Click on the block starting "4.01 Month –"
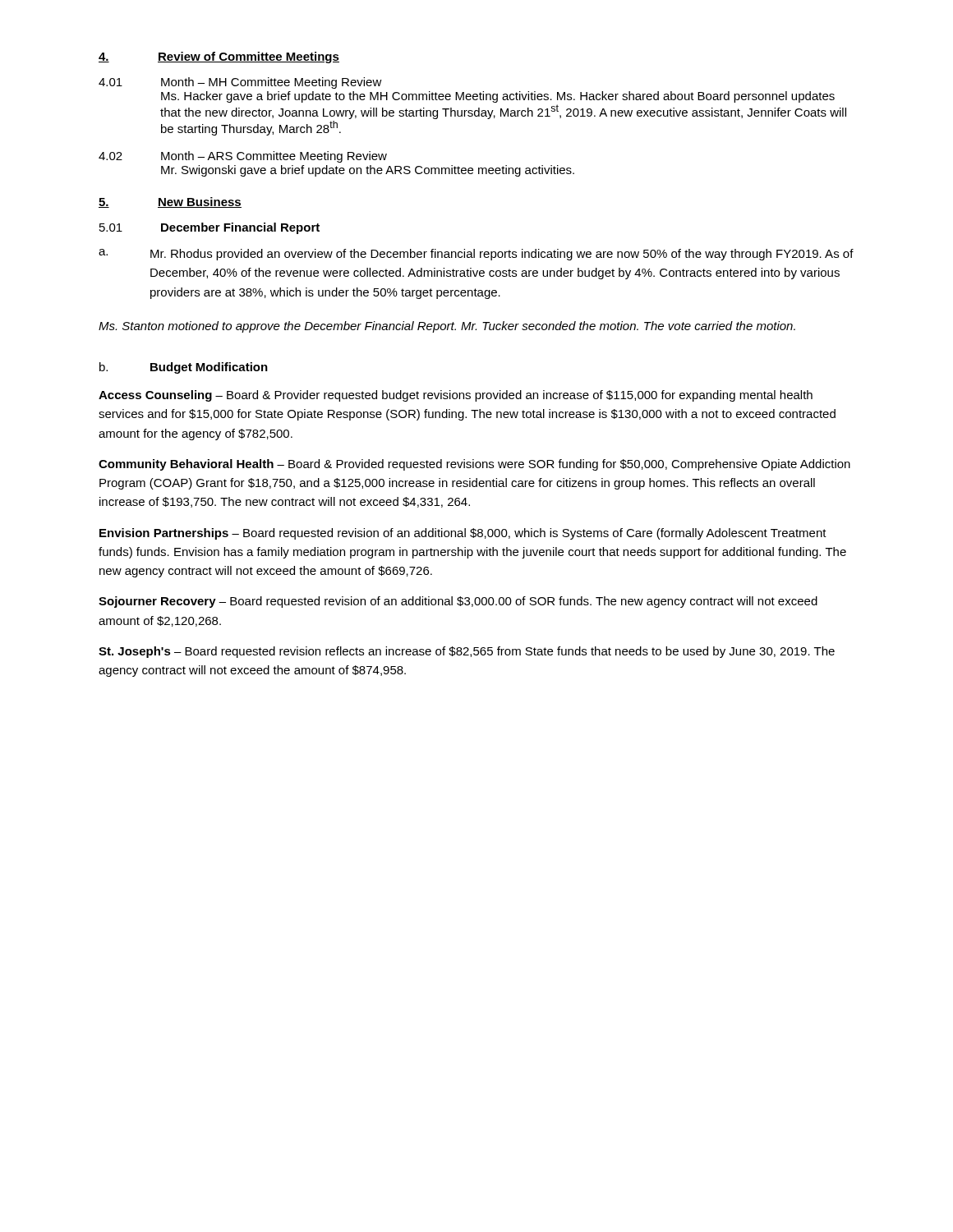 pos(476,105)
